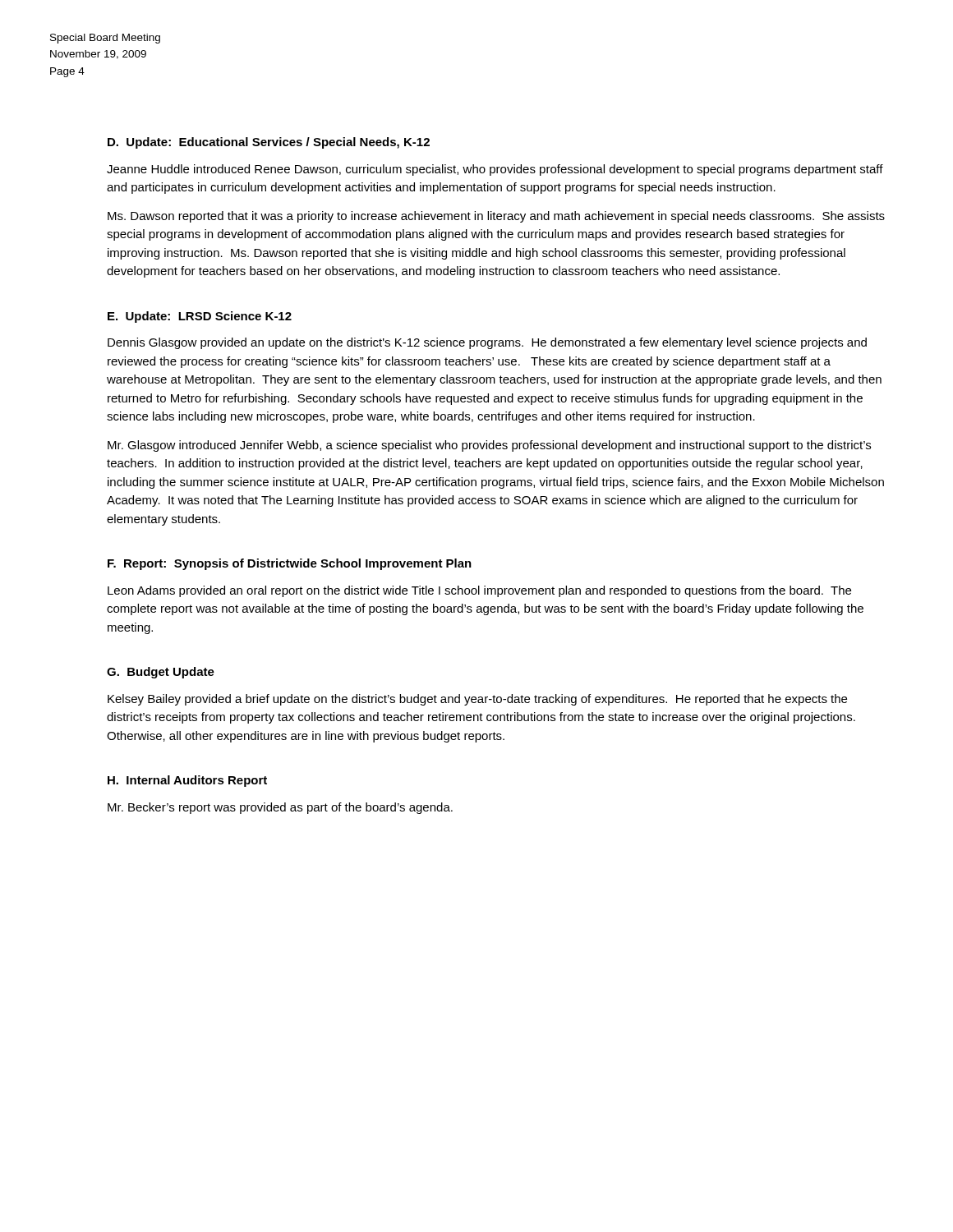Point to the passage starting "Ms. Dawson reported that"
Image resolution: width=953 pixels, height=1232 pixels.
pos(496,243)
